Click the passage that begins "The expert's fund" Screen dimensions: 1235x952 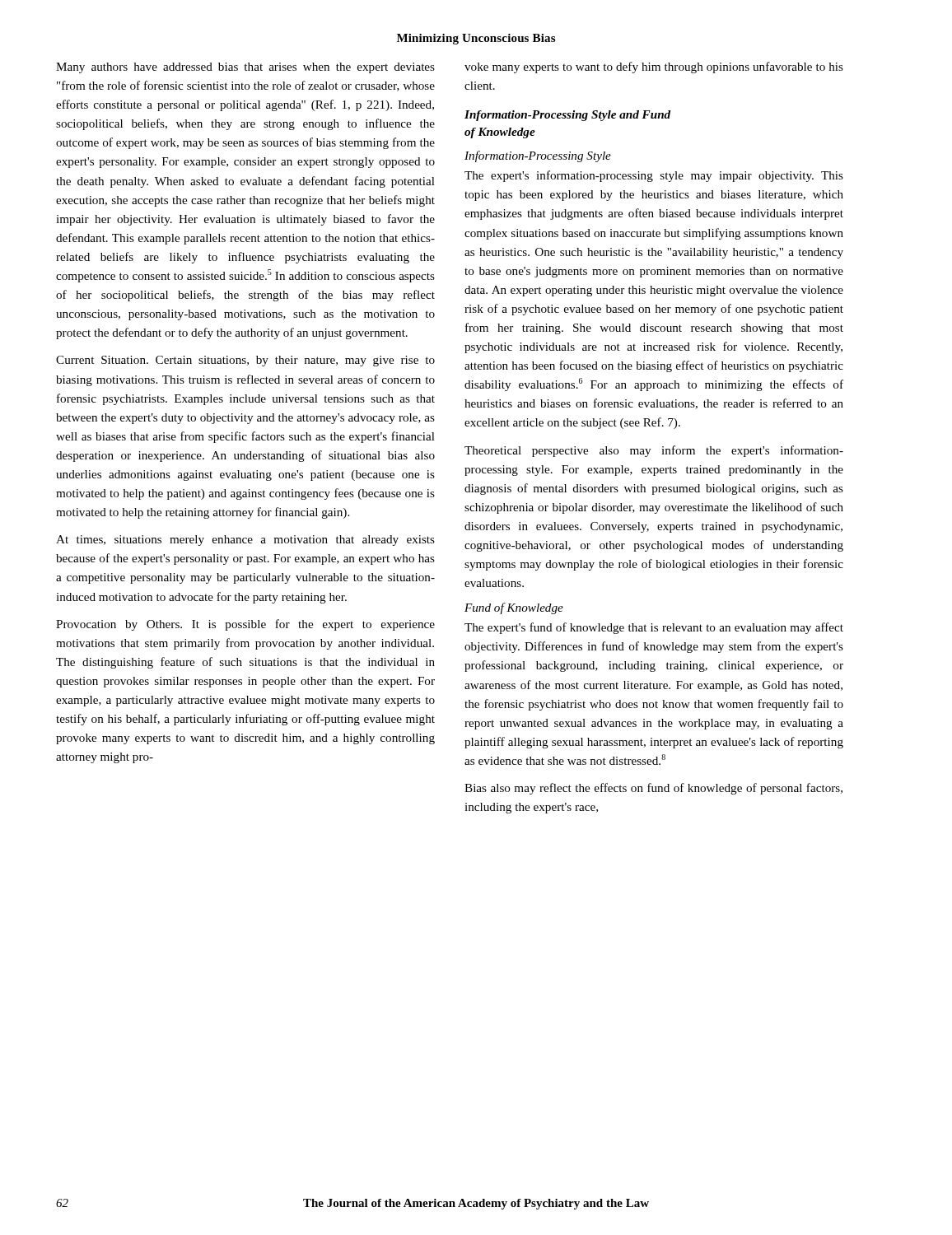[x=654, y=694]
